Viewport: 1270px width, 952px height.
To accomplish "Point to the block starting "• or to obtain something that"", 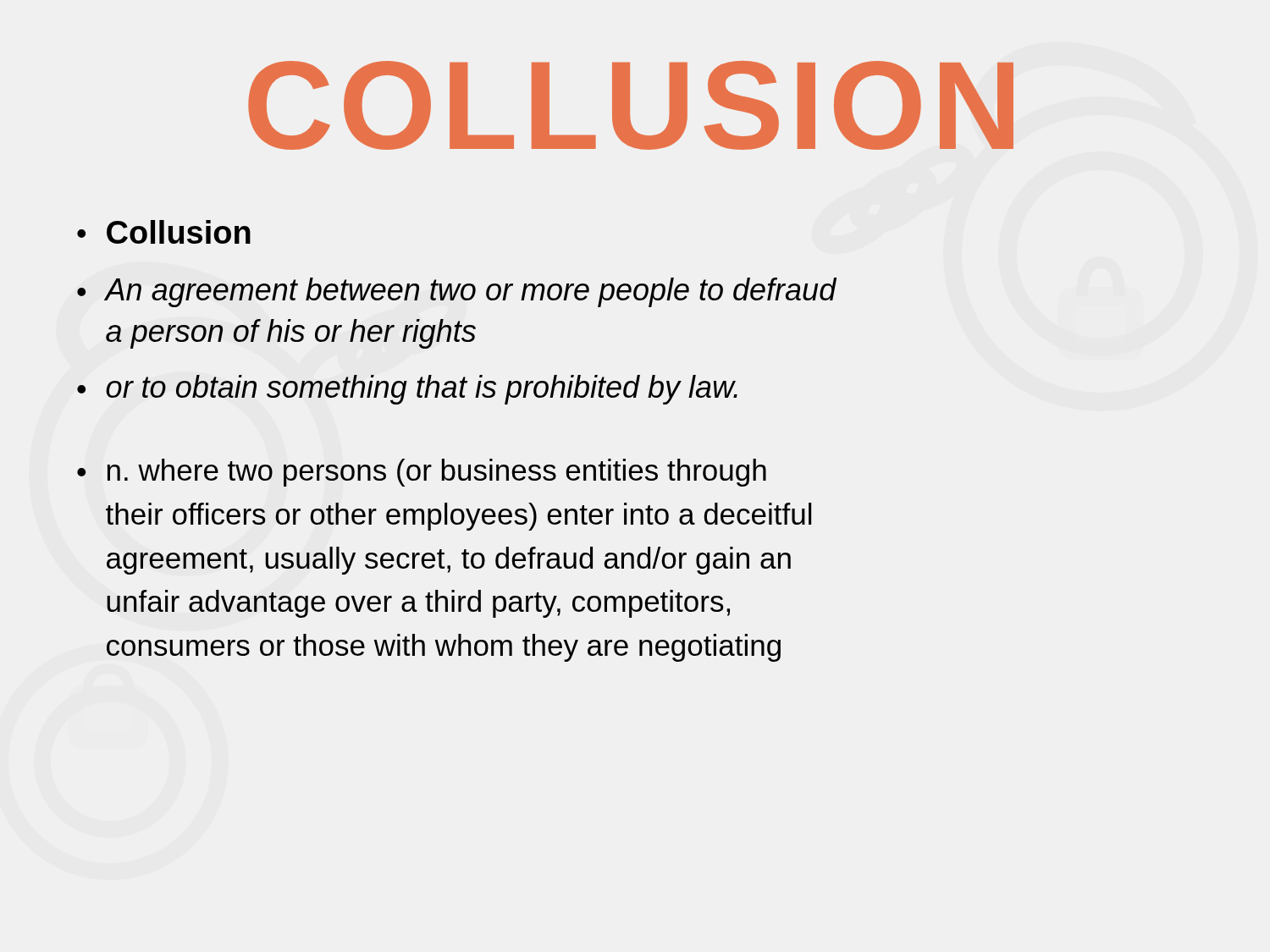I will click(x=409, y=389).
